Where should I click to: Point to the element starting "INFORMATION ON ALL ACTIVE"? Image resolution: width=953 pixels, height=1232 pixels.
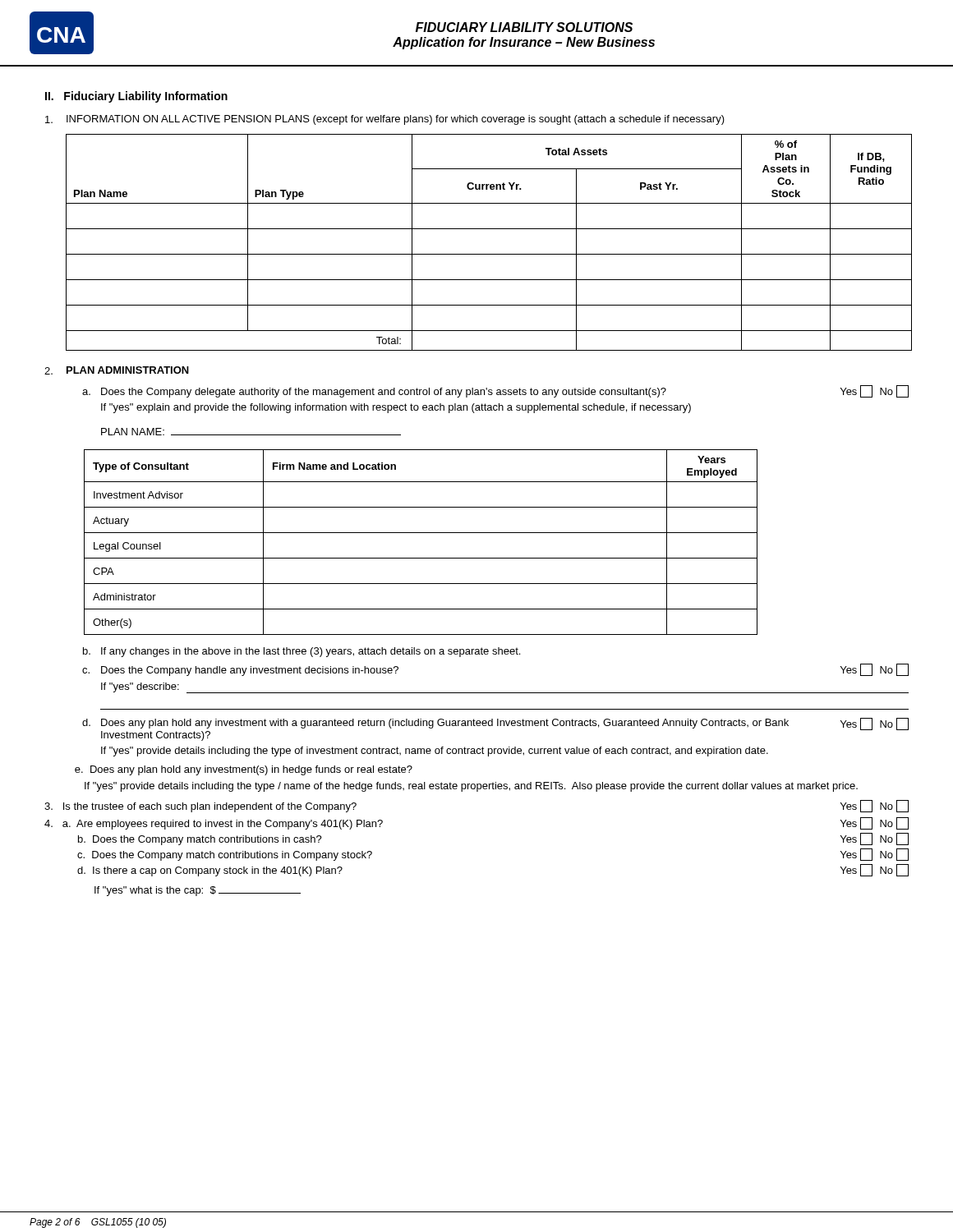(476, 119)
